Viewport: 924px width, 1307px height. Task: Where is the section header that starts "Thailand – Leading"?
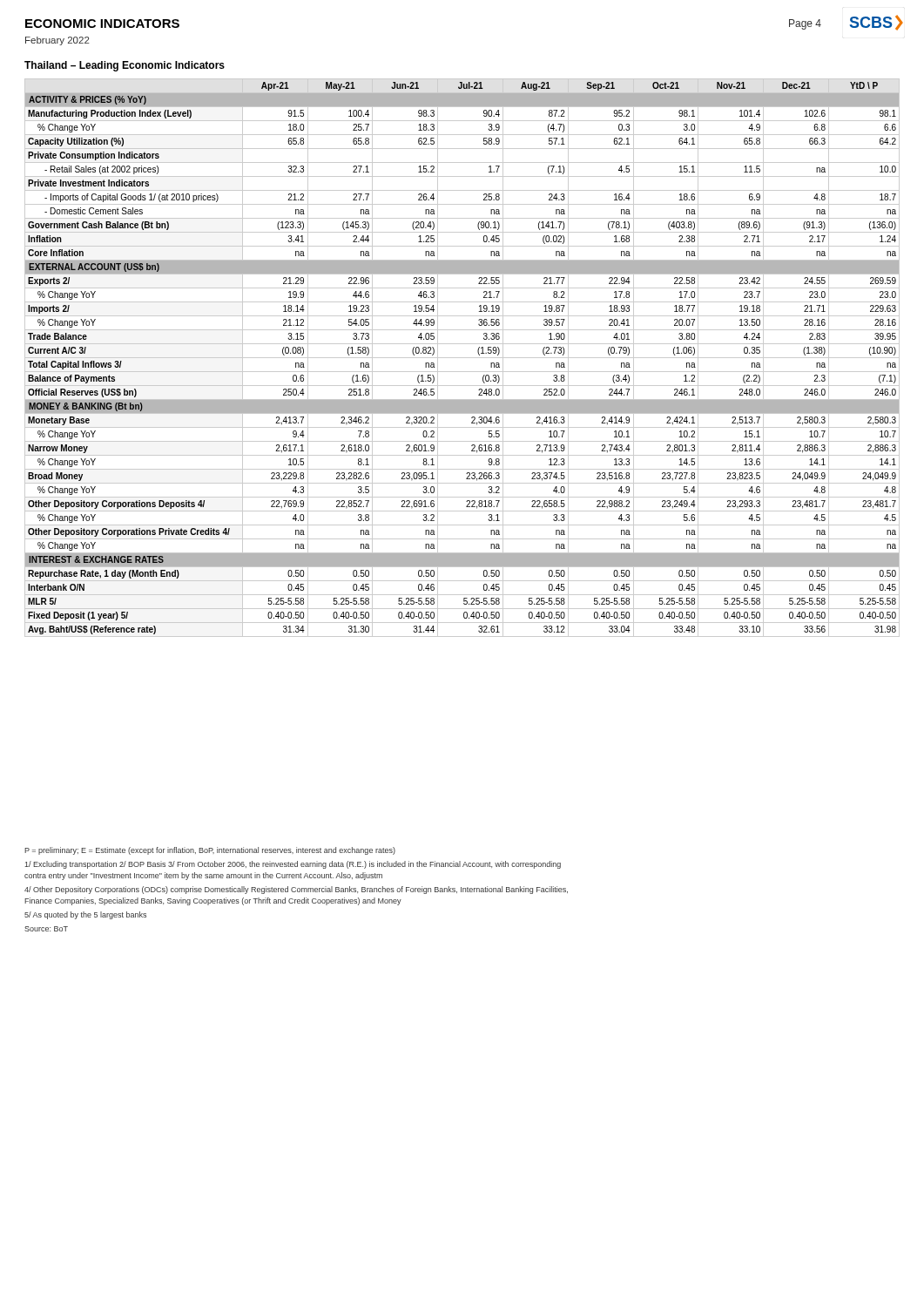tap(125, 65)
